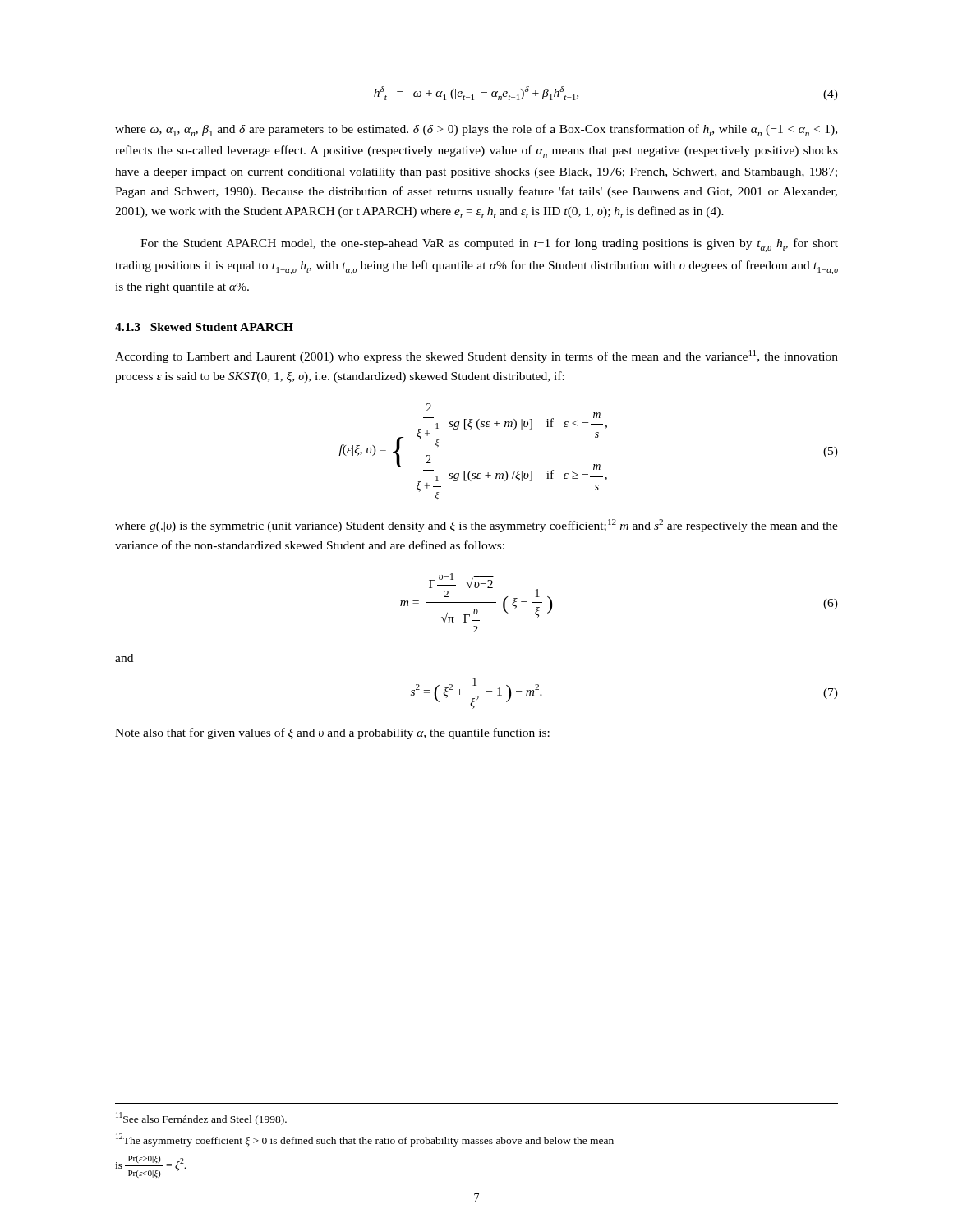
Task: Point to the block beginning "Note also that for given values"
Action: (x=333, y=732)
